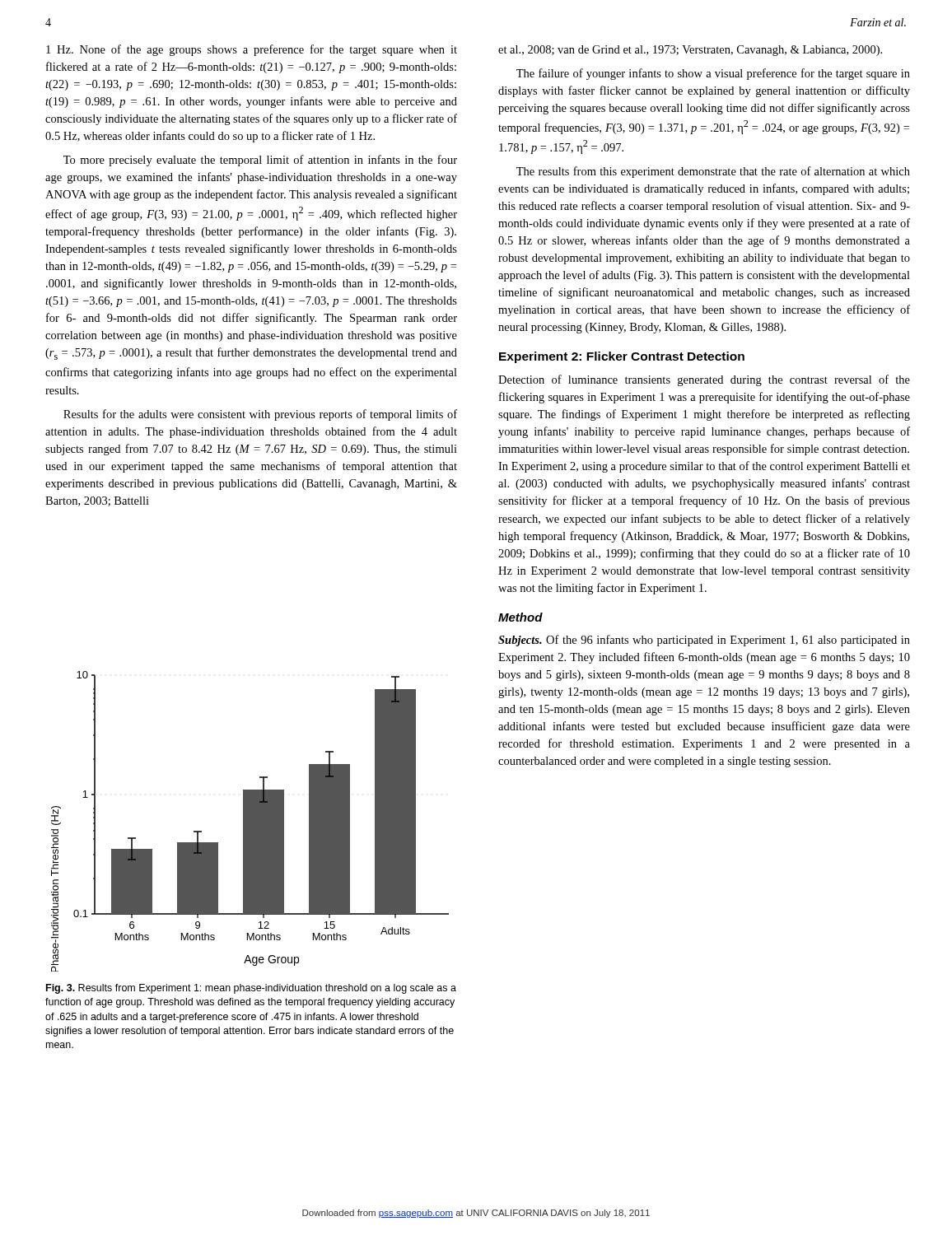Click on the bar chart
The image size is (952, 1235).
point(251,818)
